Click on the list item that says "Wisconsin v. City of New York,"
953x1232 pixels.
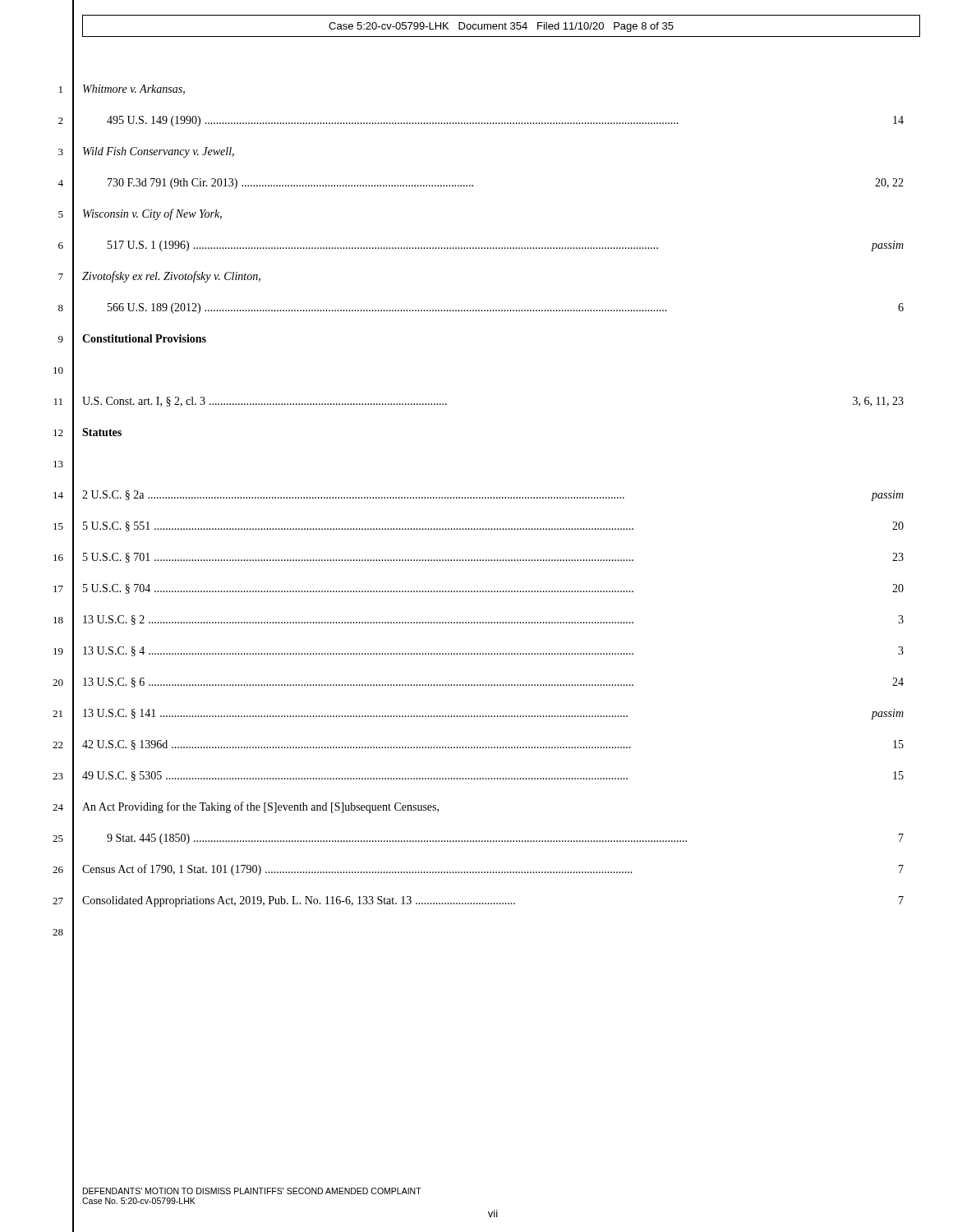(x=152, y=214)
